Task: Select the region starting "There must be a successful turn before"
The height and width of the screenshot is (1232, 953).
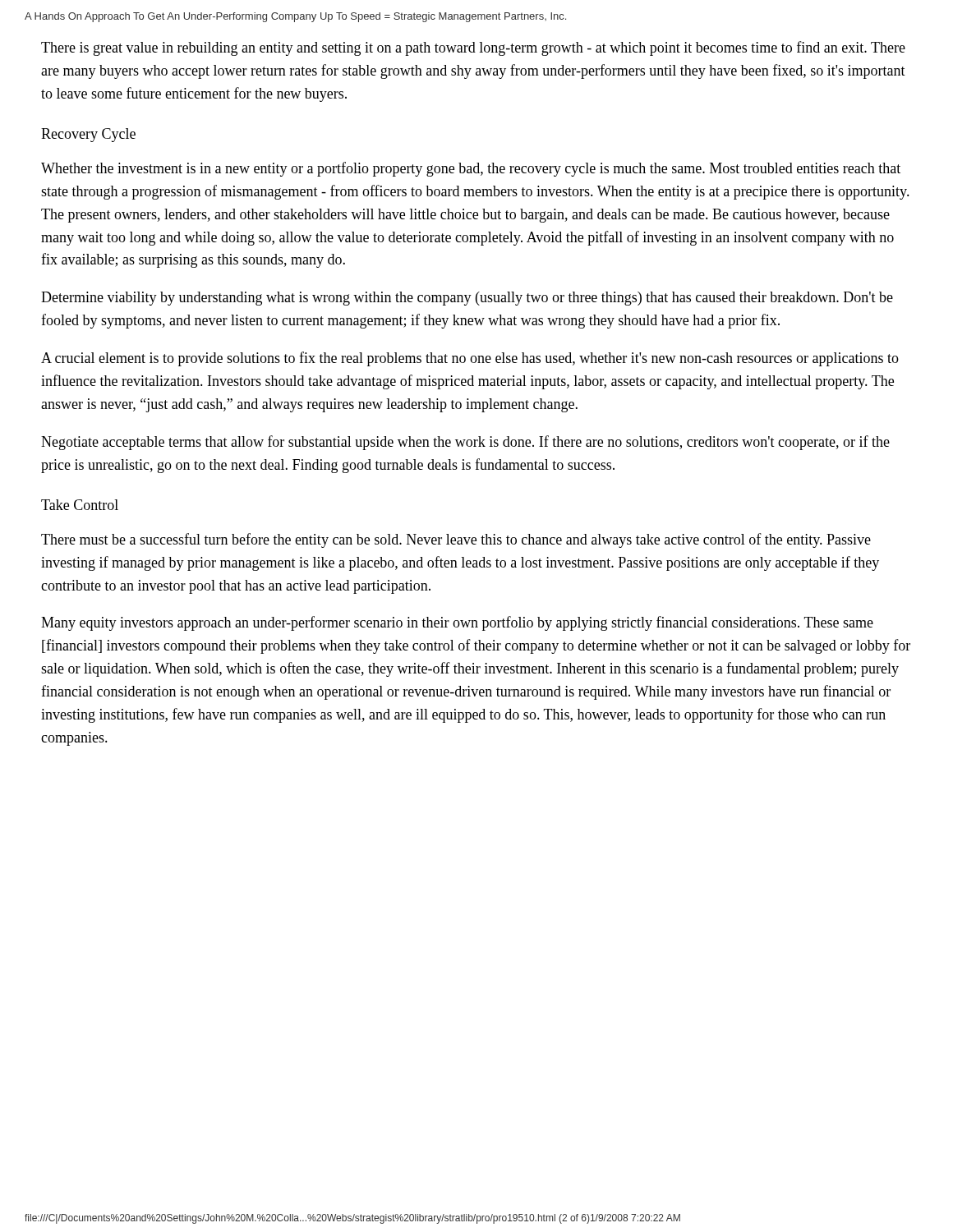Action: point(460,562)
